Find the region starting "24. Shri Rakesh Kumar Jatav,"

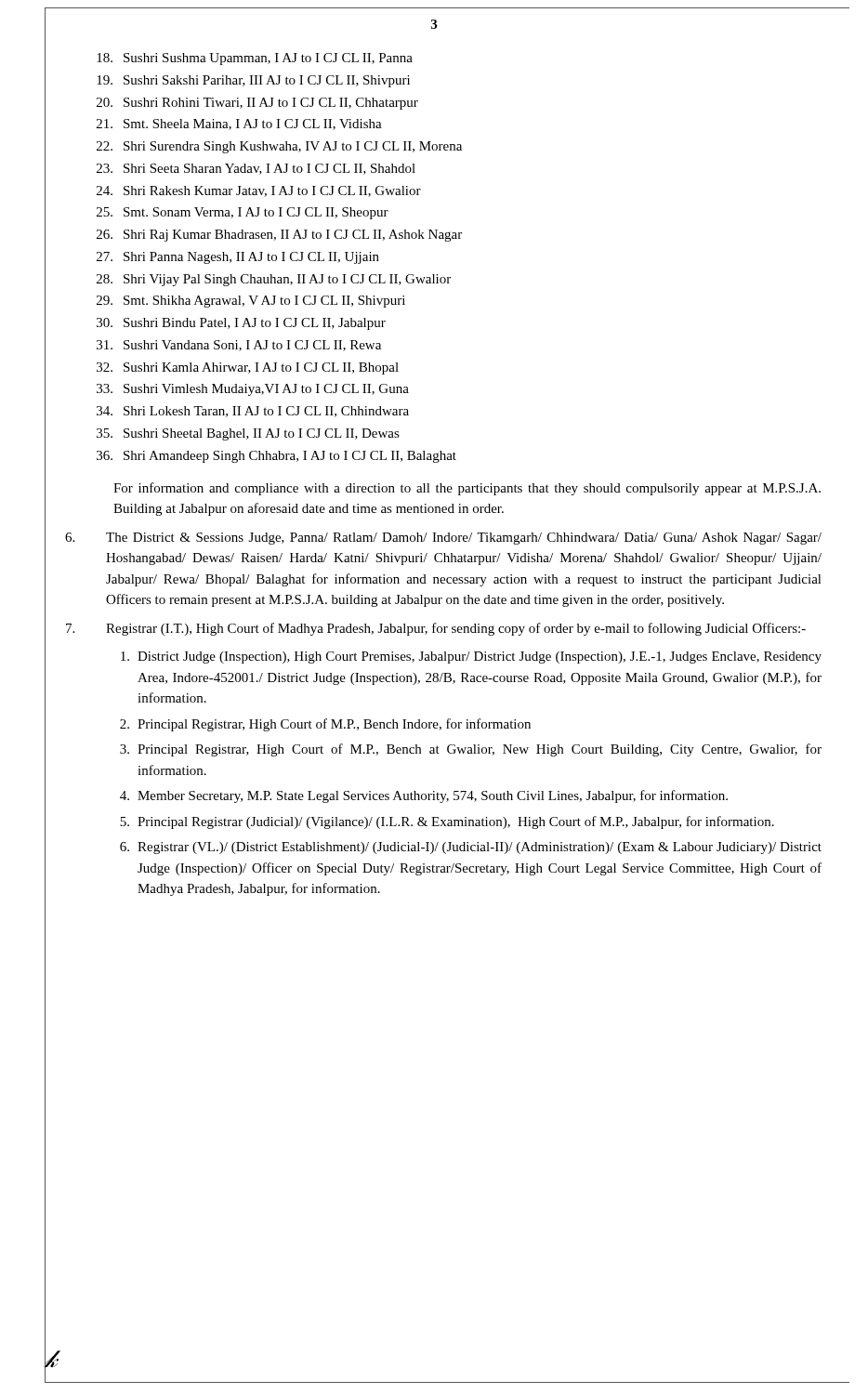259,191
